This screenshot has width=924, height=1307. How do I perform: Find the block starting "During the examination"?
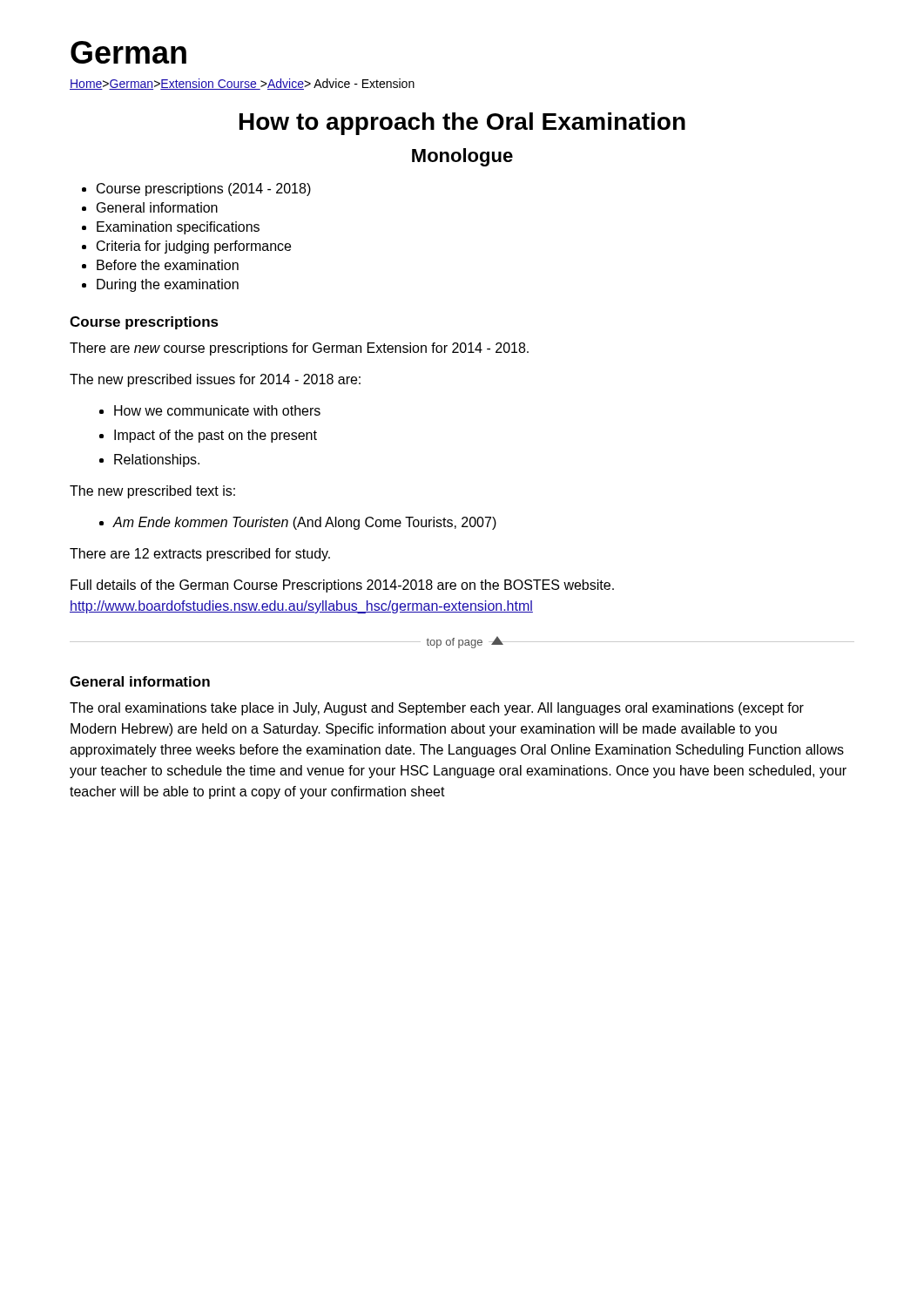coord(168,285)
